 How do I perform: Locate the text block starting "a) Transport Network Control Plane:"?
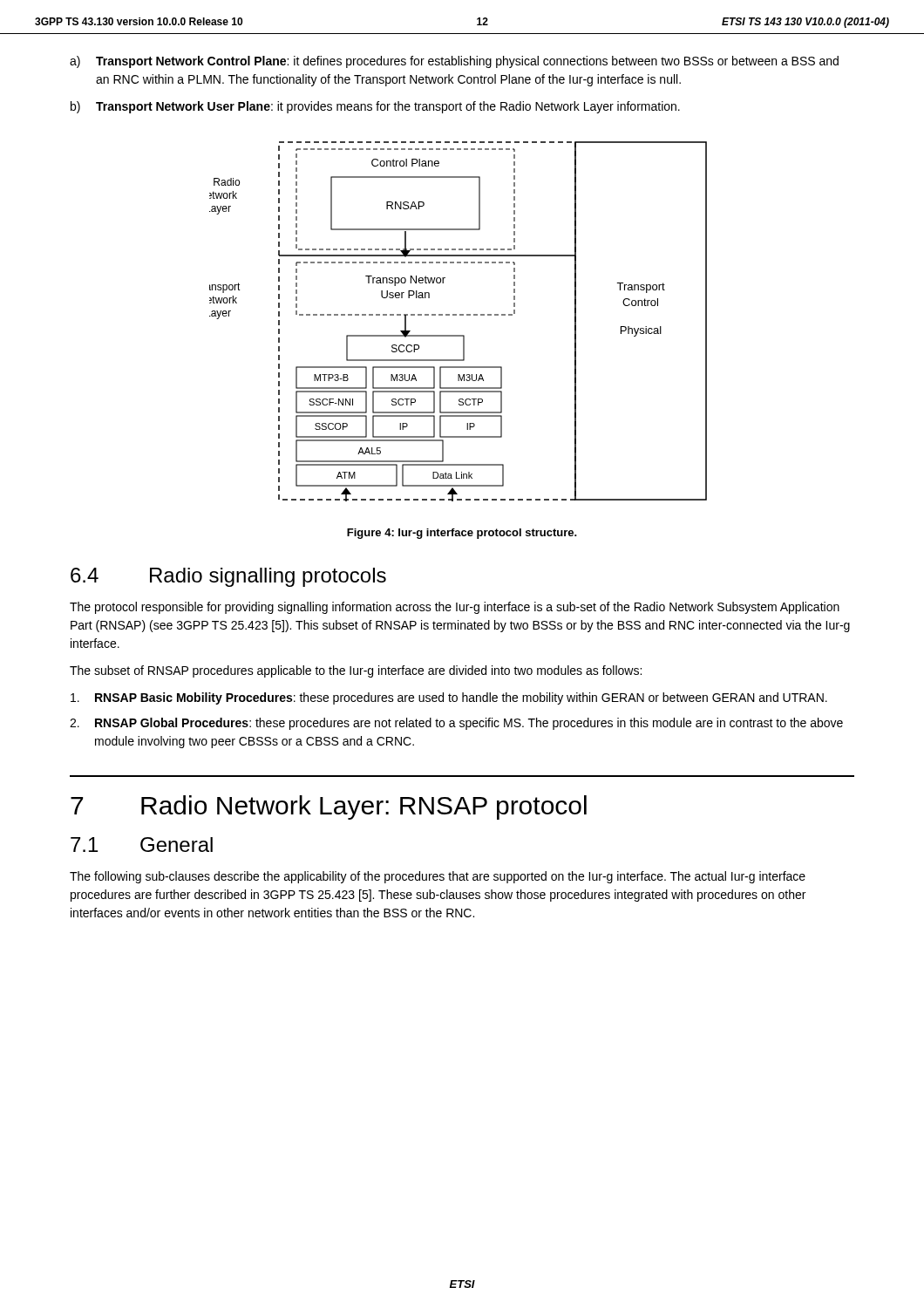pyautogui.click(x=462, y=71)
